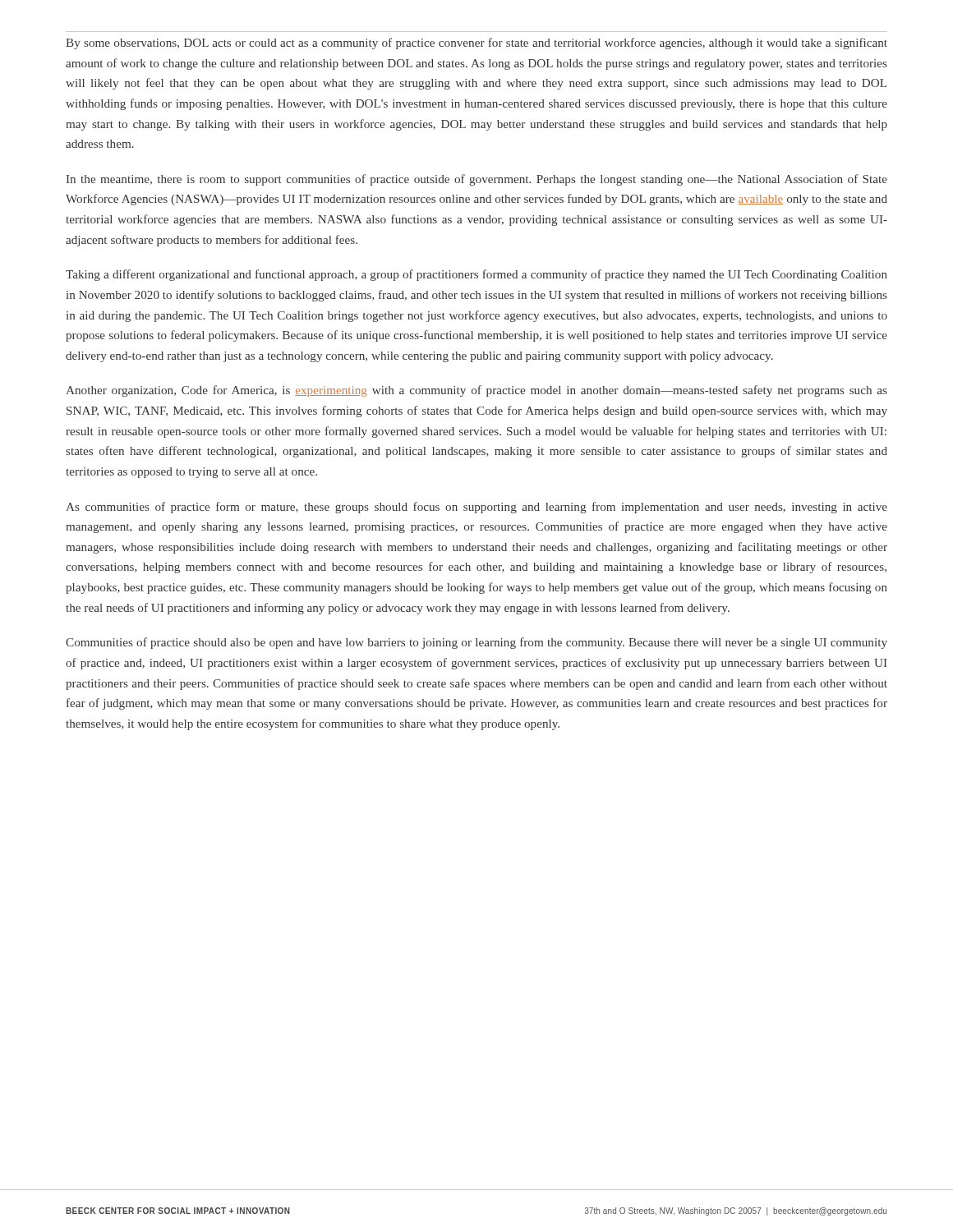
Task: Click on the region starting "Another organization, Code for"
Action: pos(476,430)
